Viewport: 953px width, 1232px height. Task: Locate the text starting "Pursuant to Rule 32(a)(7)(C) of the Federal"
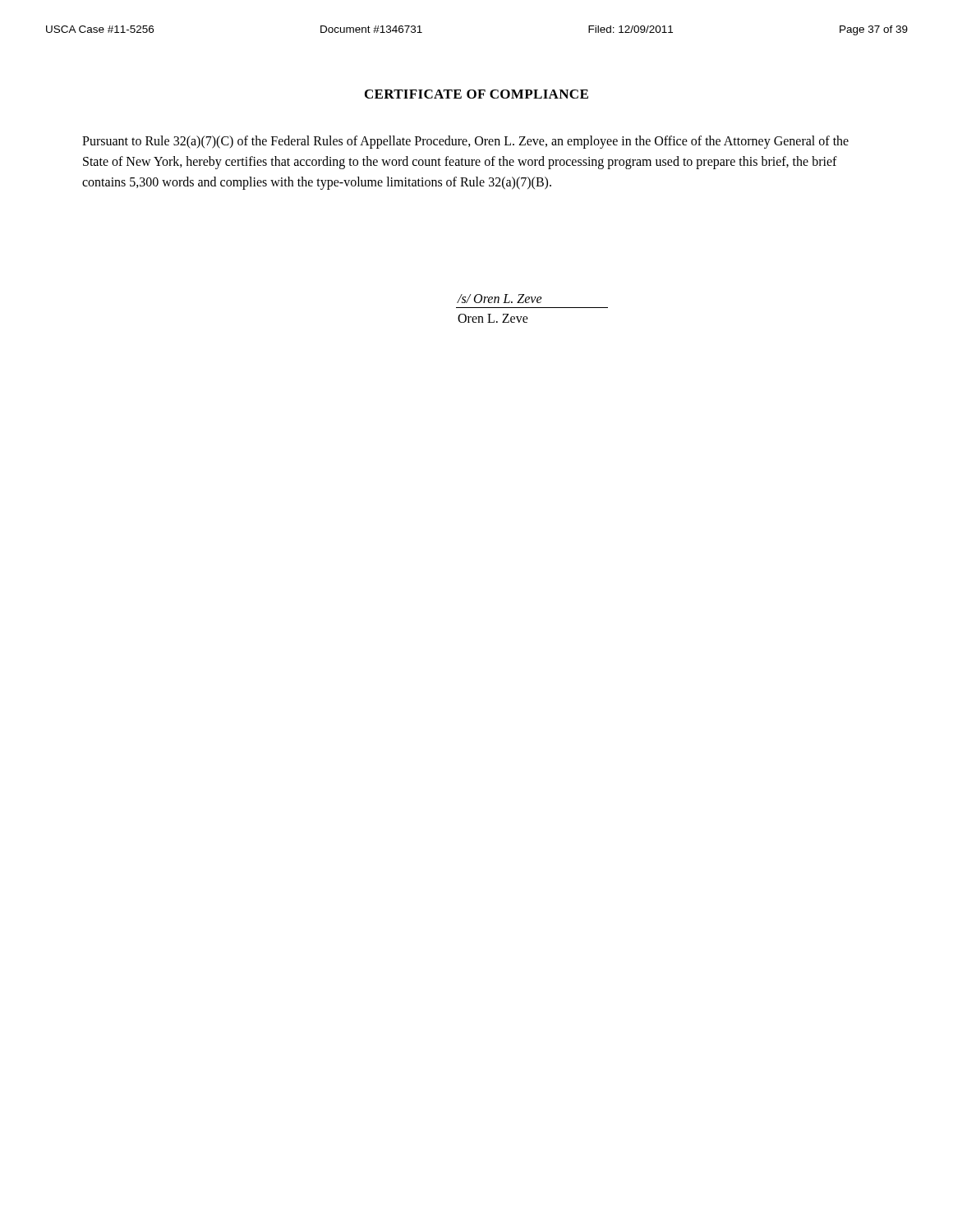(465, 161)
